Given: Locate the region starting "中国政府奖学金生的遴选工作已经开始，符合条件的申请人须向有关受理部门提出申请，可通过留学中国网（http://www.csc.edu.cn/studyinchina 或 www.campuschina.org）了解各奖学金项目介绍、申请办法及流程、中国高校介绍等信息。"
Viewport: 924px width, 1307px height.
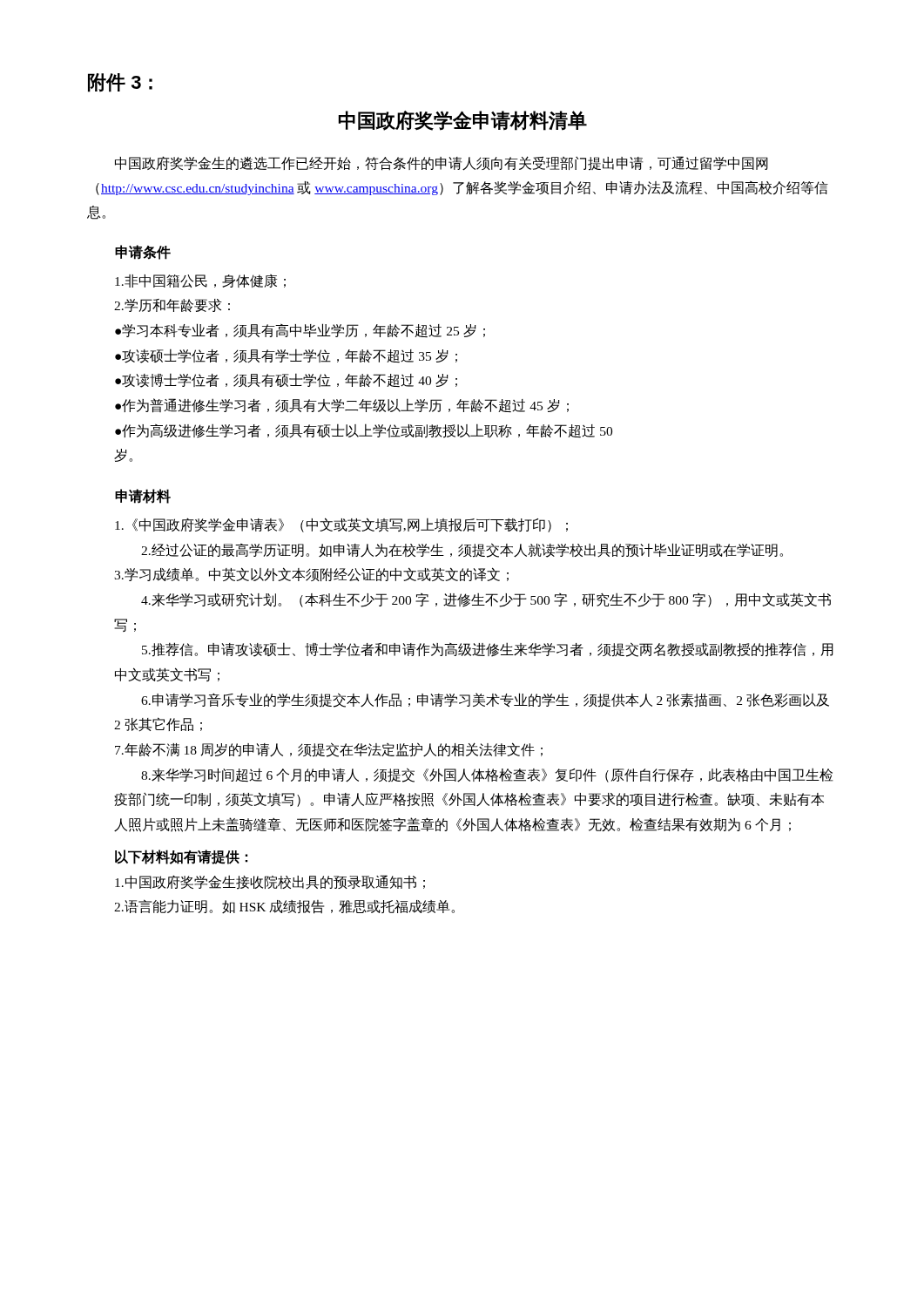Looking at the screenshot, I should (x=458, y=188).
